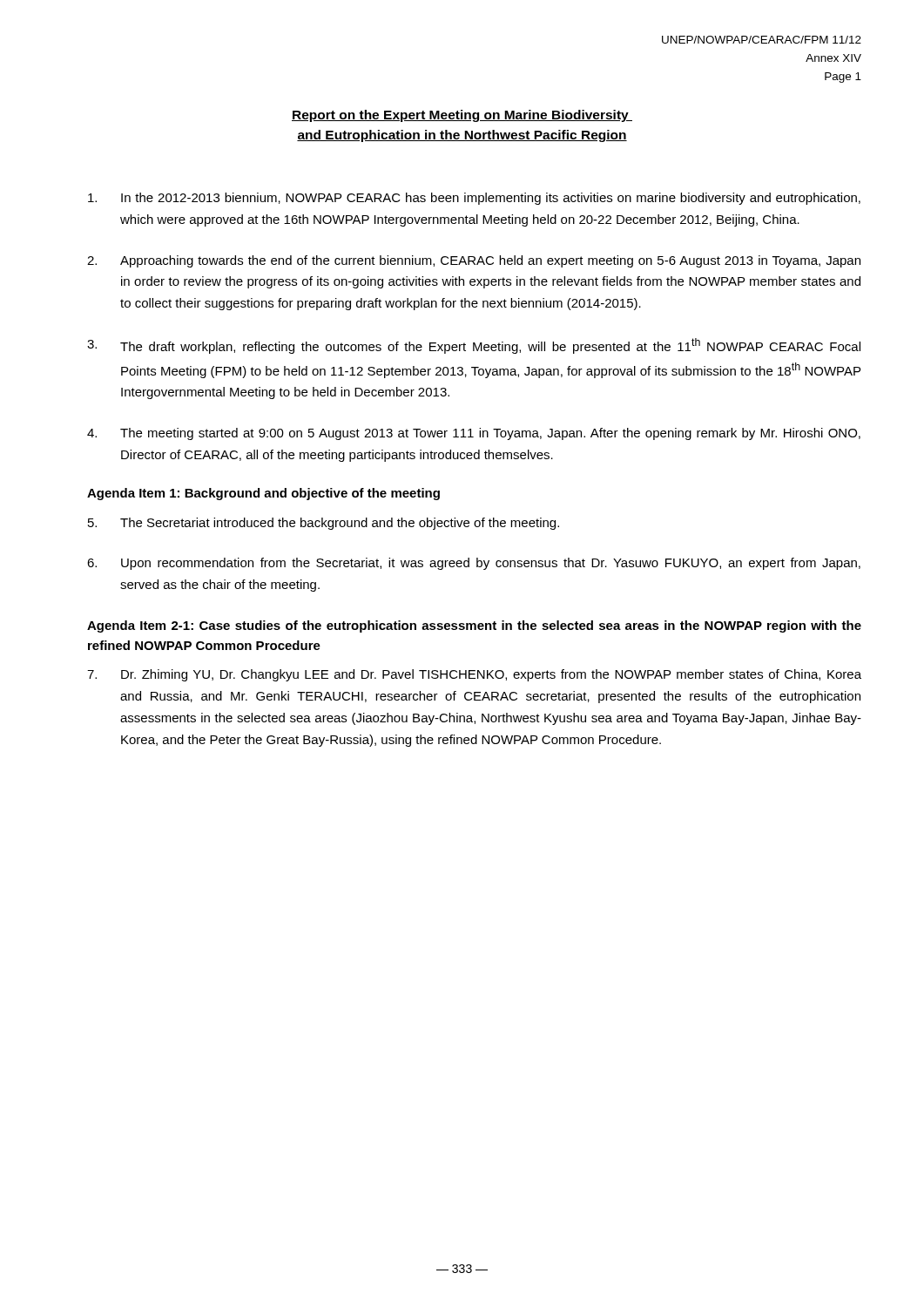The width and height of the screenshot is (924, 1307).
Task: Locate the region starting "4. The meeting started at 9:00"
Action: pos(474,444)
